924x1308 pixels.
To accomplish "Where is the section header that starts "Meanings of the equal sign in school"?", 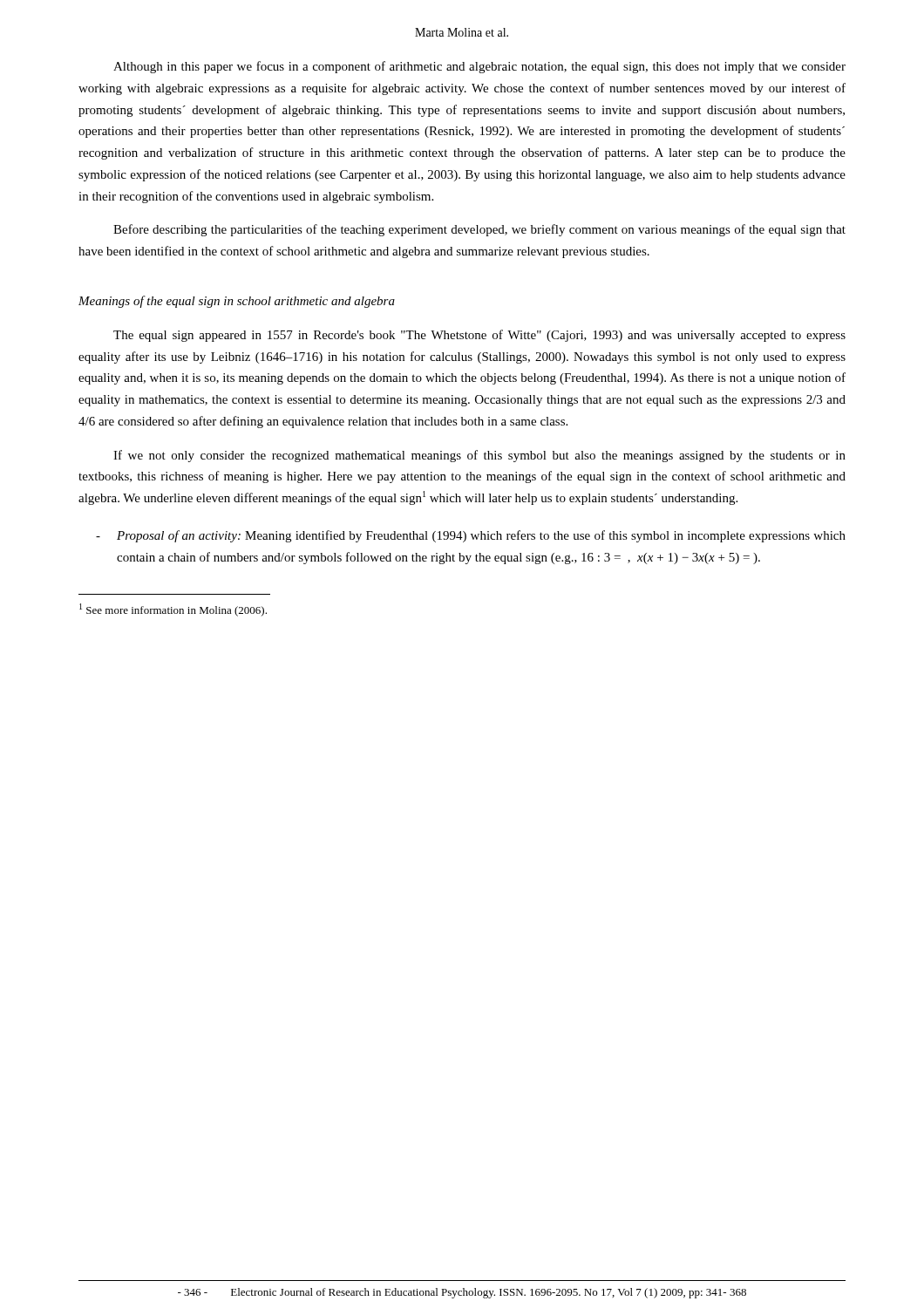I will (x=237, y=301).
